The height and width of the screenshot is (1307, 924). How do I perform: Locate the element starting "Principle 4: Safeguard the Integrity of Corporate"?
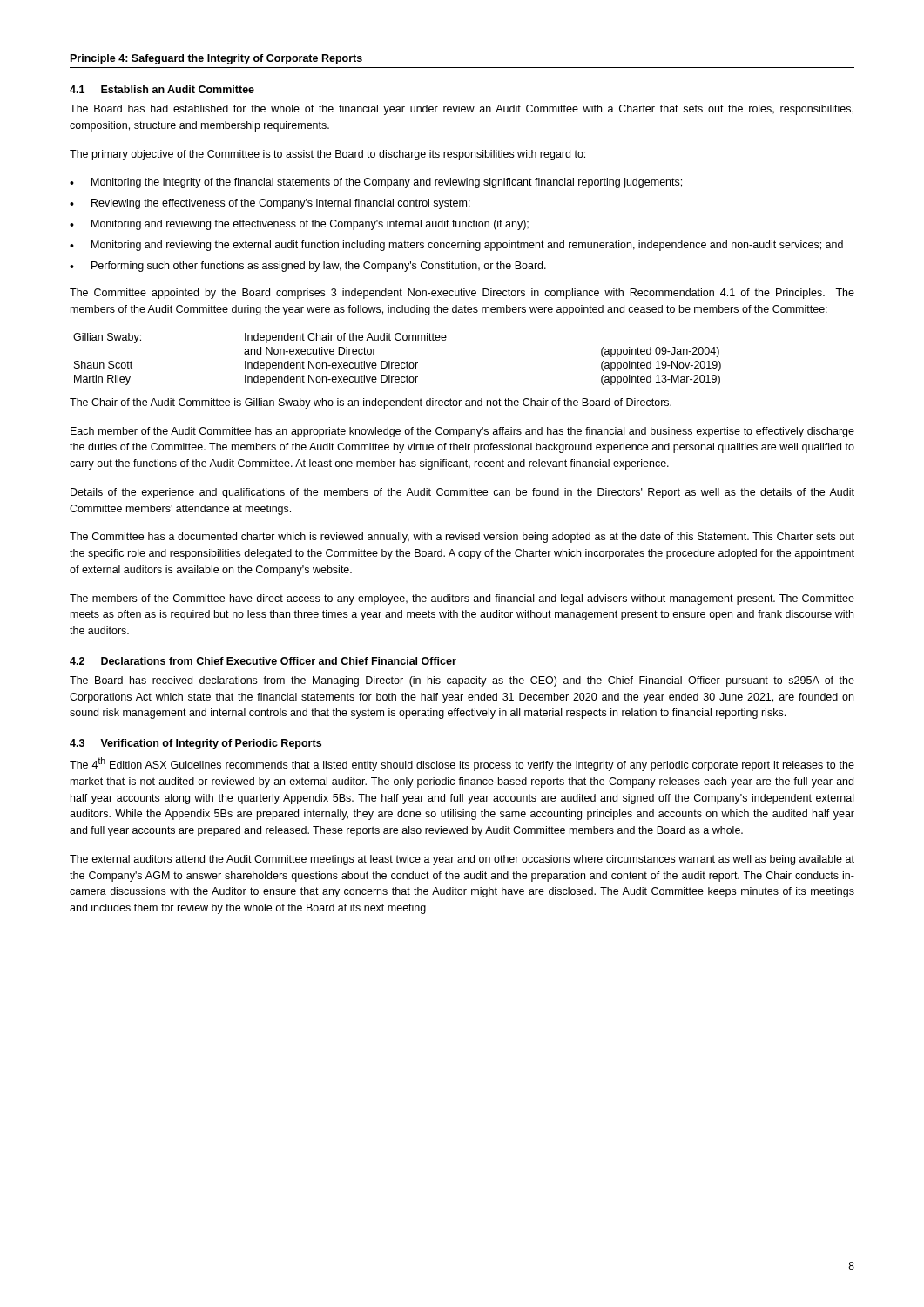[216, 58]
